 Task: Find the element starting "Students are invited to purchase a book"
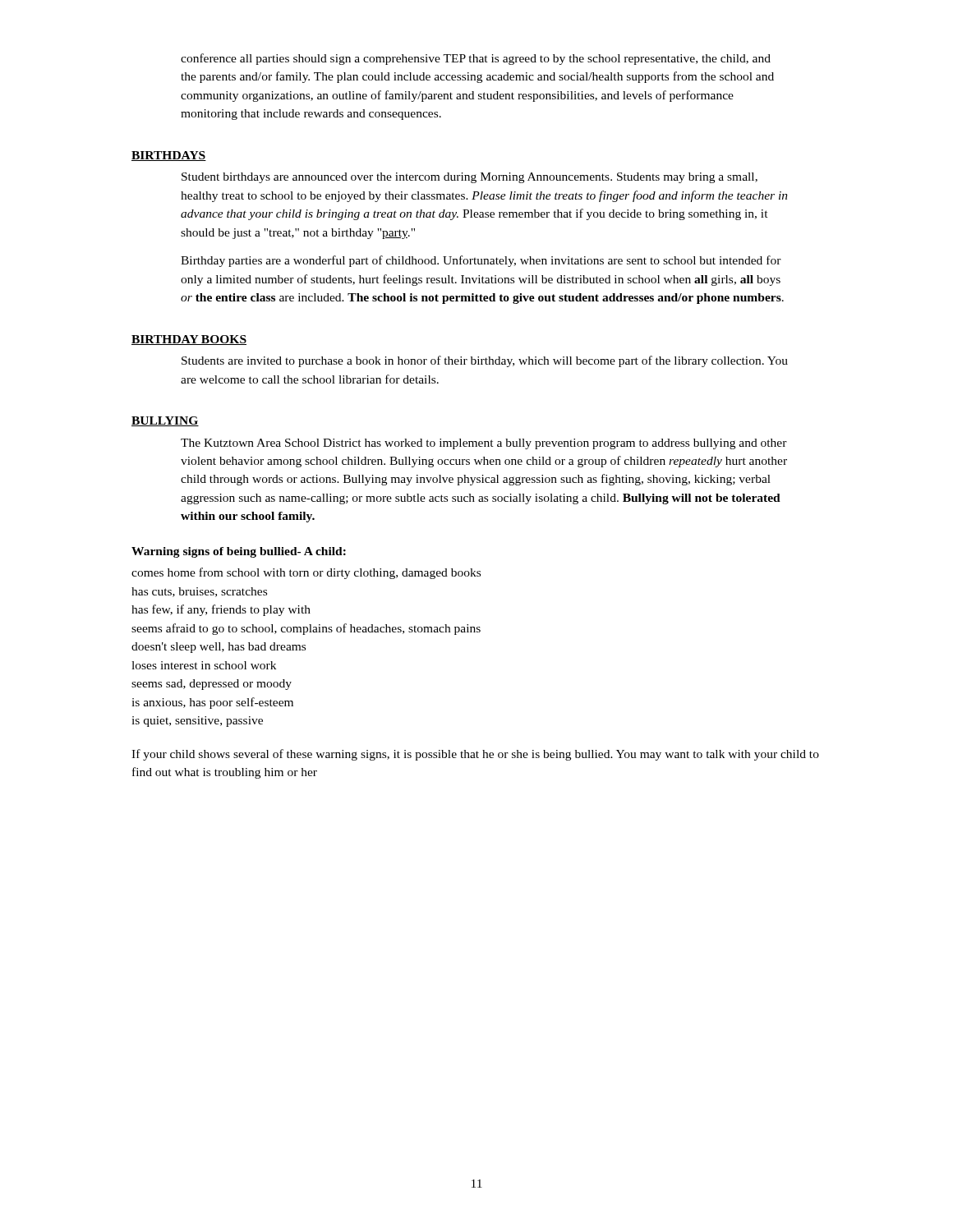[x=484, y=369]
